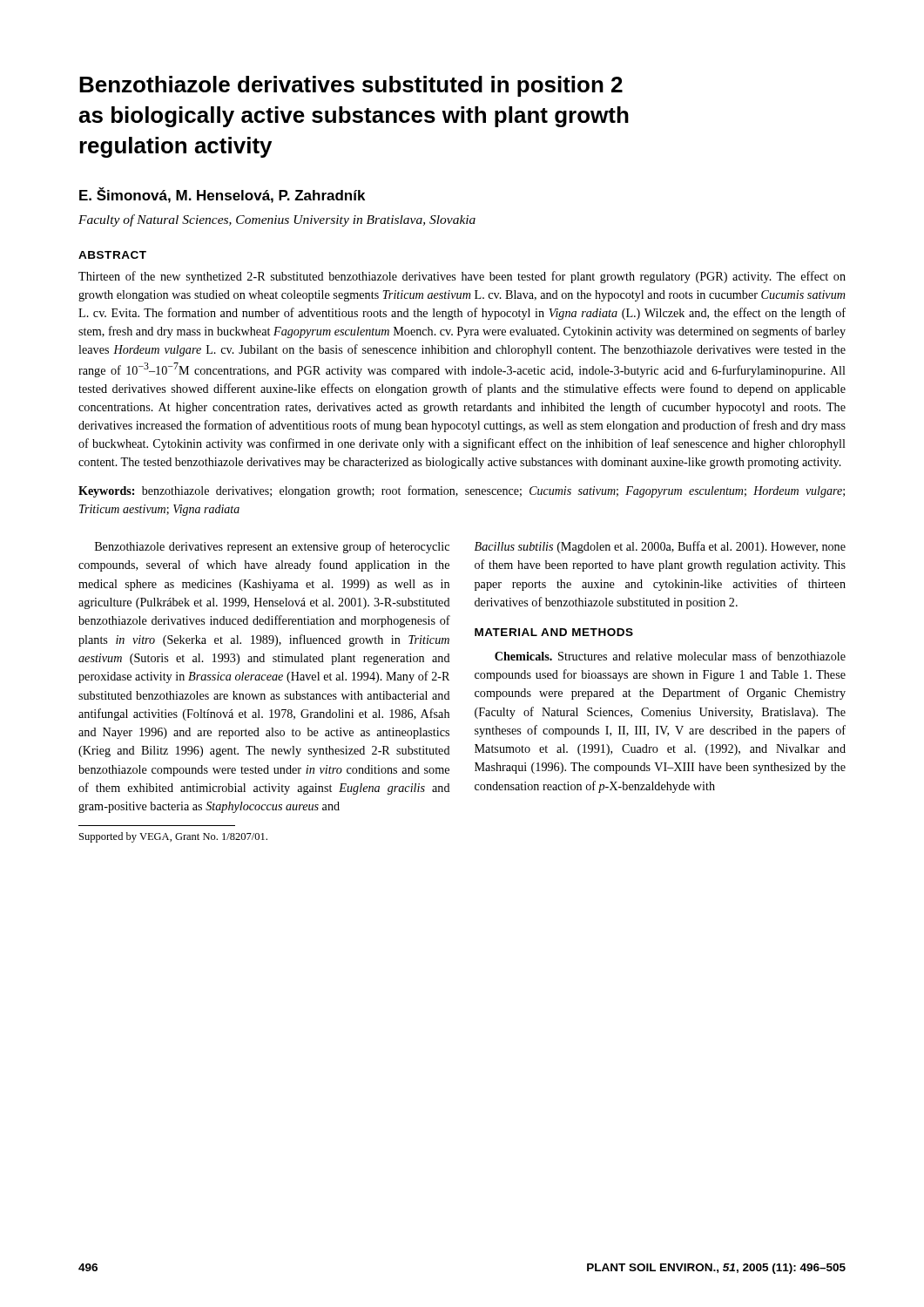
Task: Locate the block of text that opens with "Benzothiazole derivatives represent an extensive group"
Action: coord(264,676)
